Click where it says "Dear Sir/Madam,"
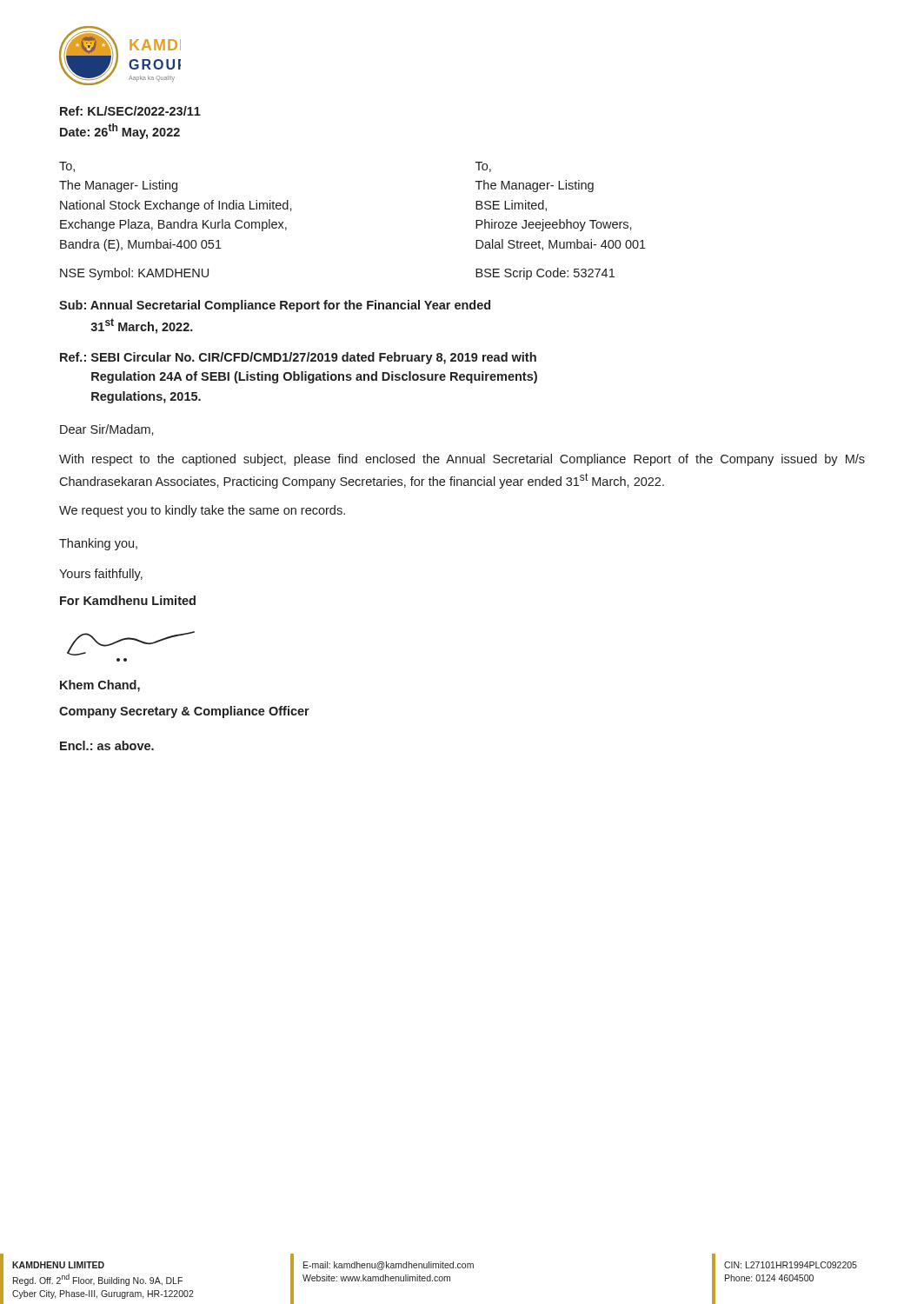The height and width of the screenshot is (1304, 924). 107,430
